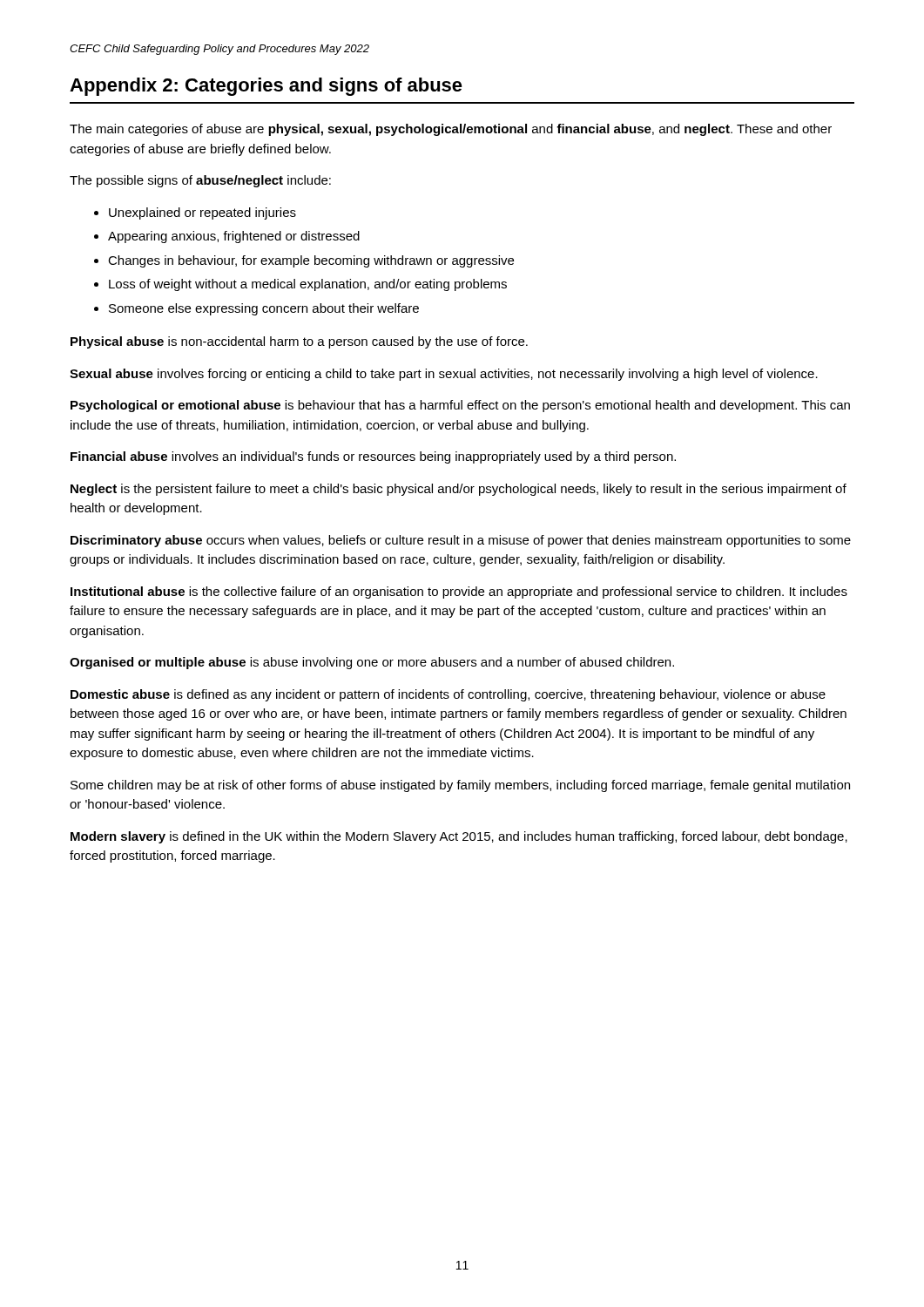Screen dimensions: 1307x924
Task: Point to the passage starting "Discriminatory abuse occurs"
Action: (x=462, y=550)
